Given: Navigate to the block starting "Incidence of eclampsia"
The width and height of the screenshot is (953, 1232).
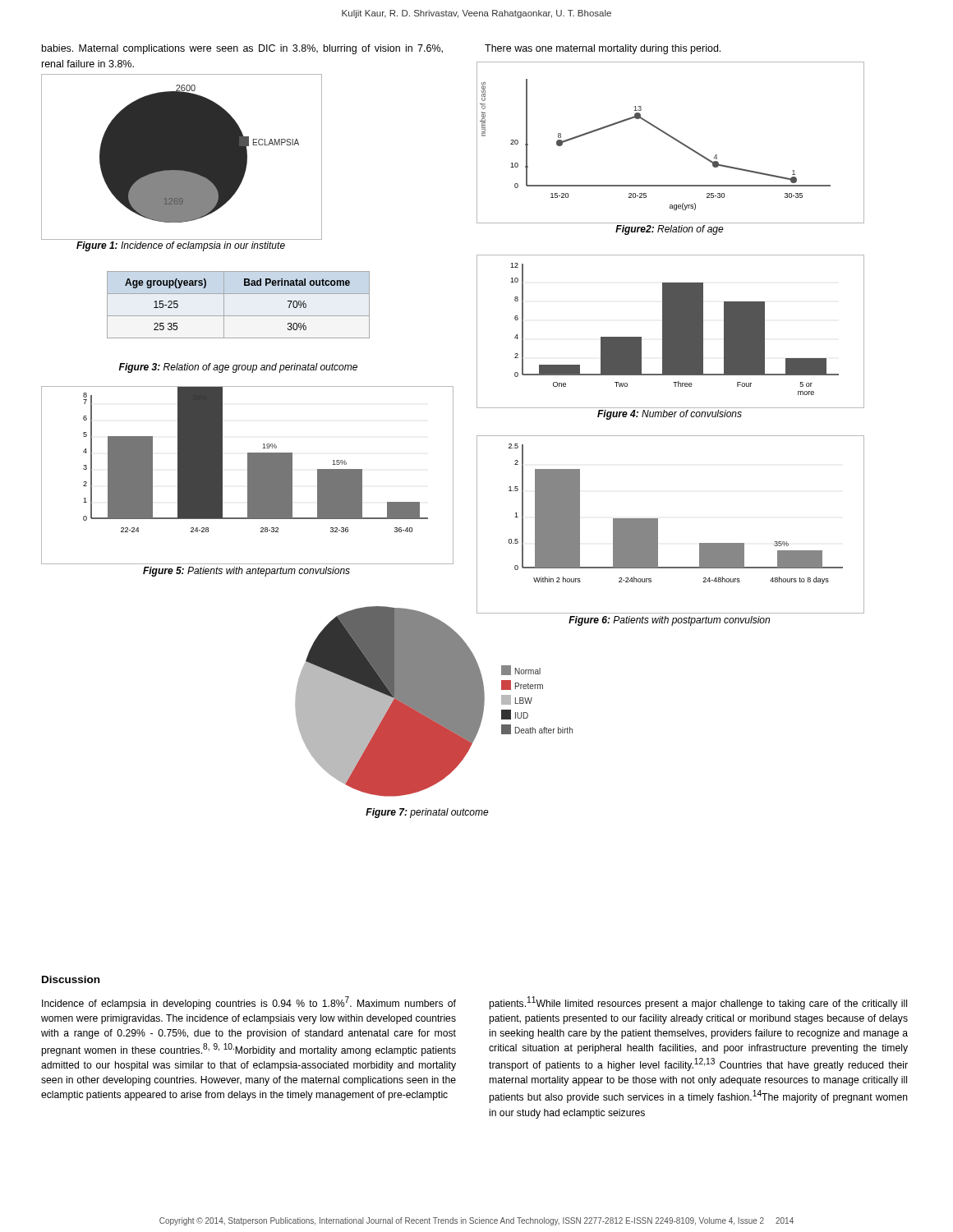Looking at the screenshot, I should tap(248, 1048).
